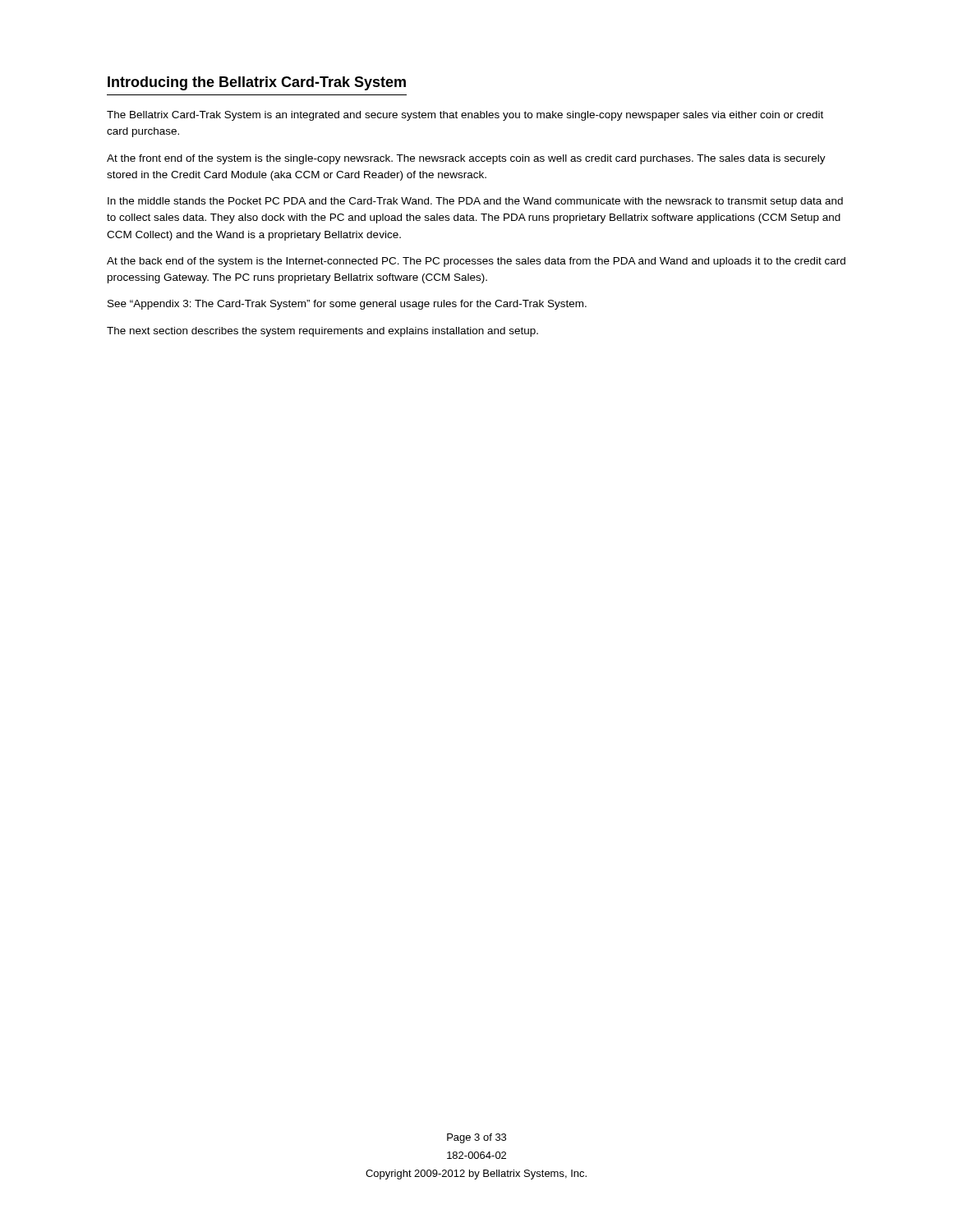Locate the block of text that opens with "See “Appendix 3: The Card-Trak System”"

[347, 304]
